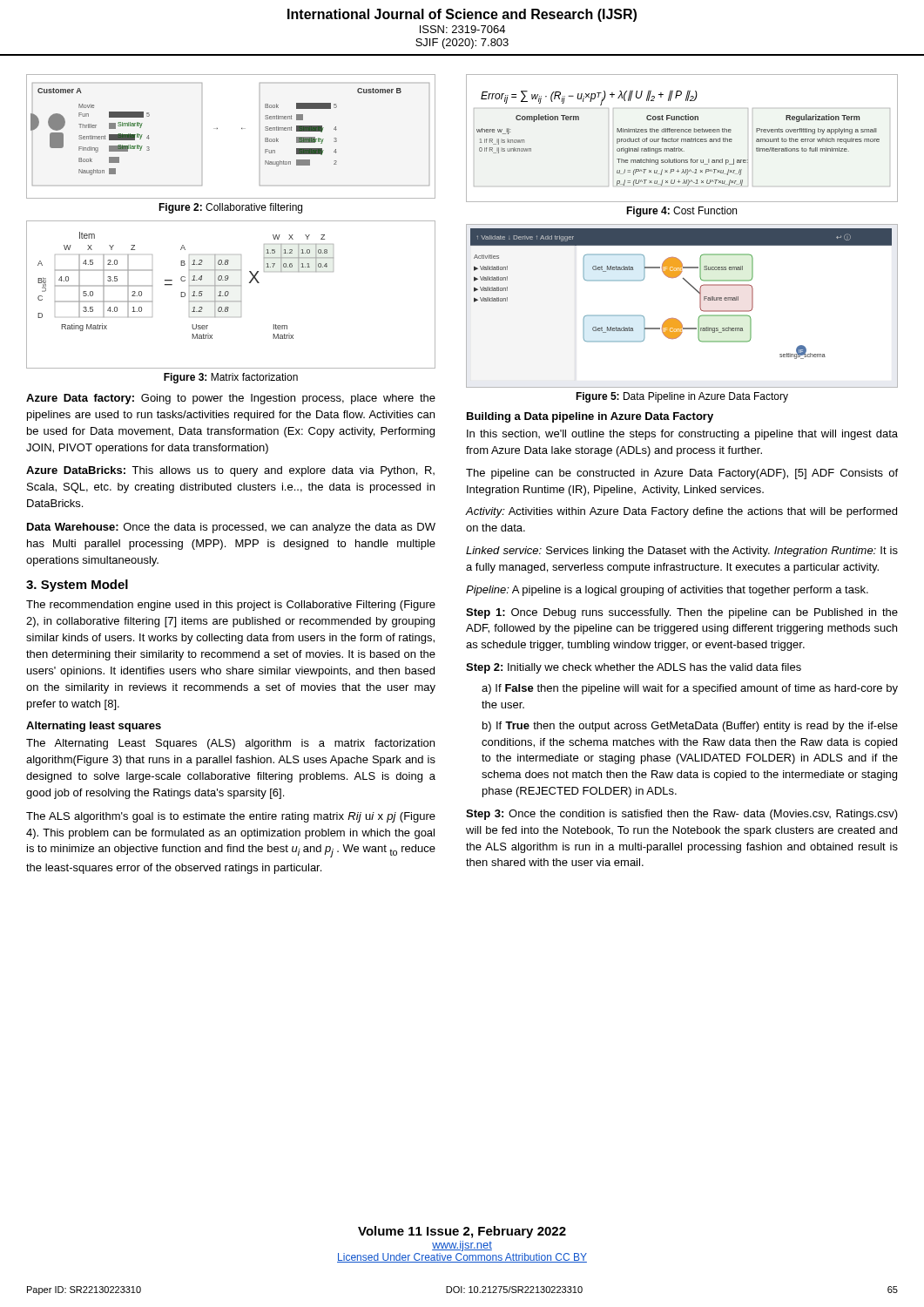Where is the passage that starts "Azure DataBricks: This allows us to query"?
Image resolution: width=924 pixels, height=1307 pixels.
point(231,487)
